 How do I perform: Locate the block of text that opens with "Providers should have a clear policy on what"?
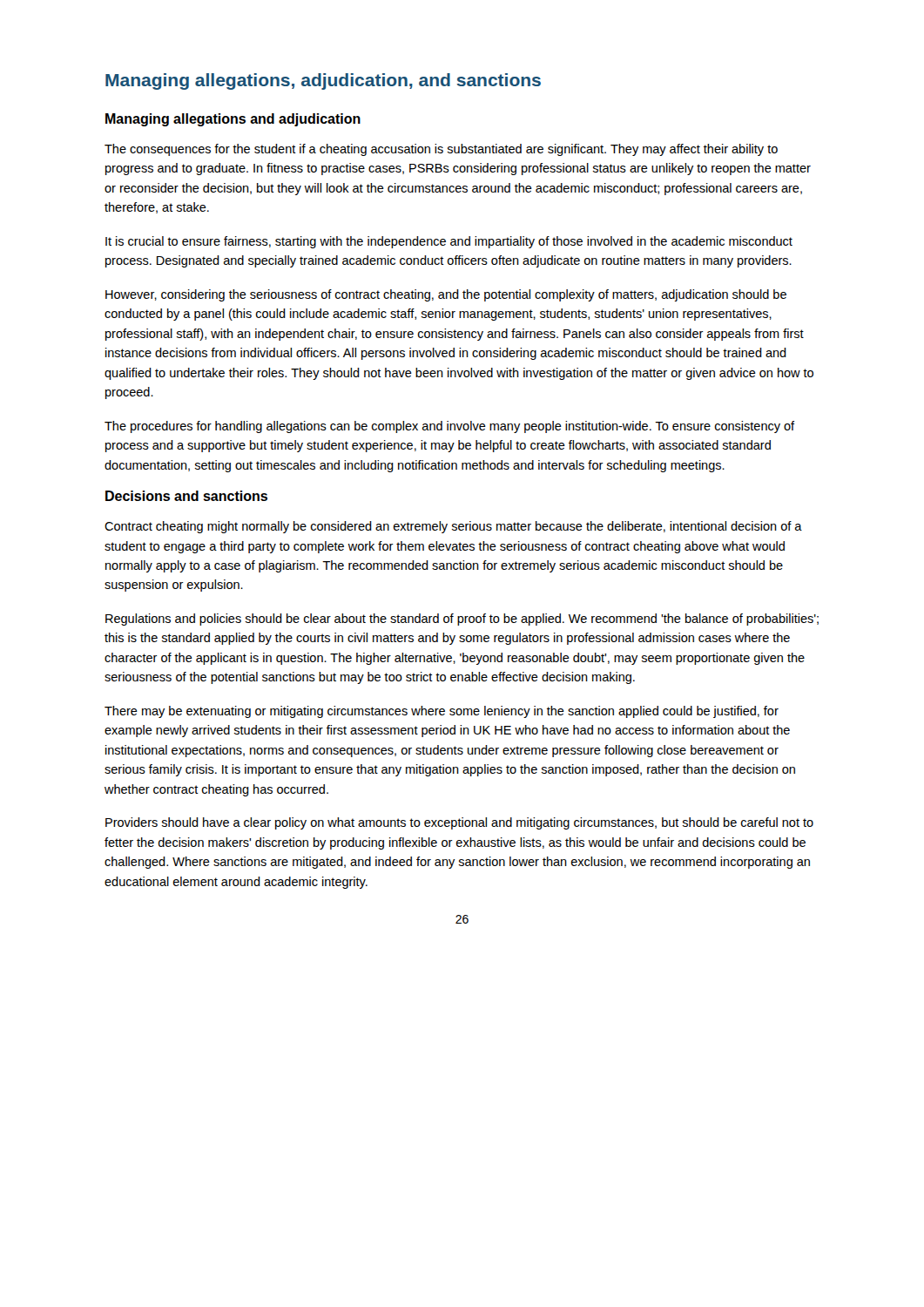(x=459, y=852)
